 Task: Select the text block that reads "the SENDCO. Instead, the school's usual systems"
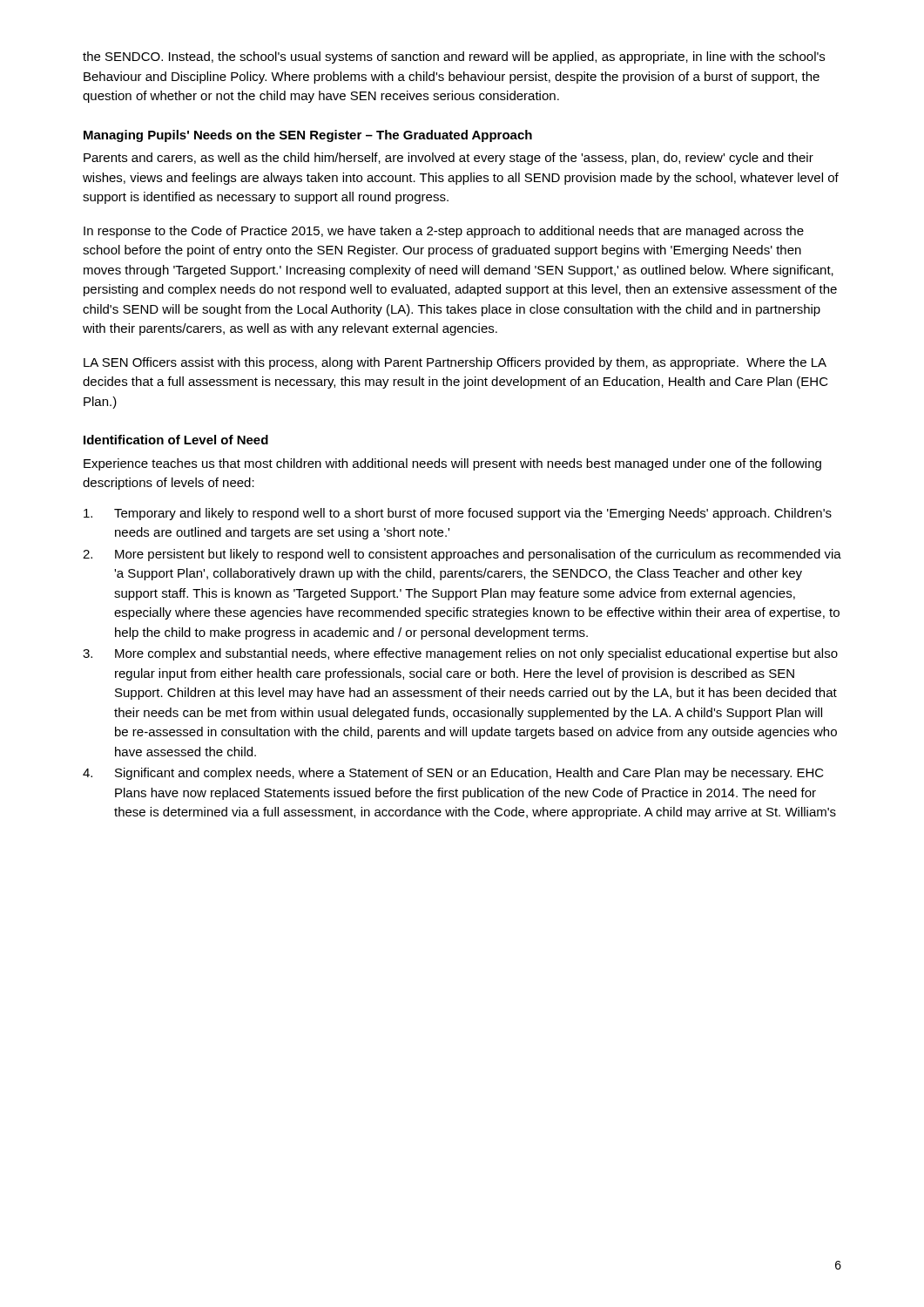(x=454, y=76)
